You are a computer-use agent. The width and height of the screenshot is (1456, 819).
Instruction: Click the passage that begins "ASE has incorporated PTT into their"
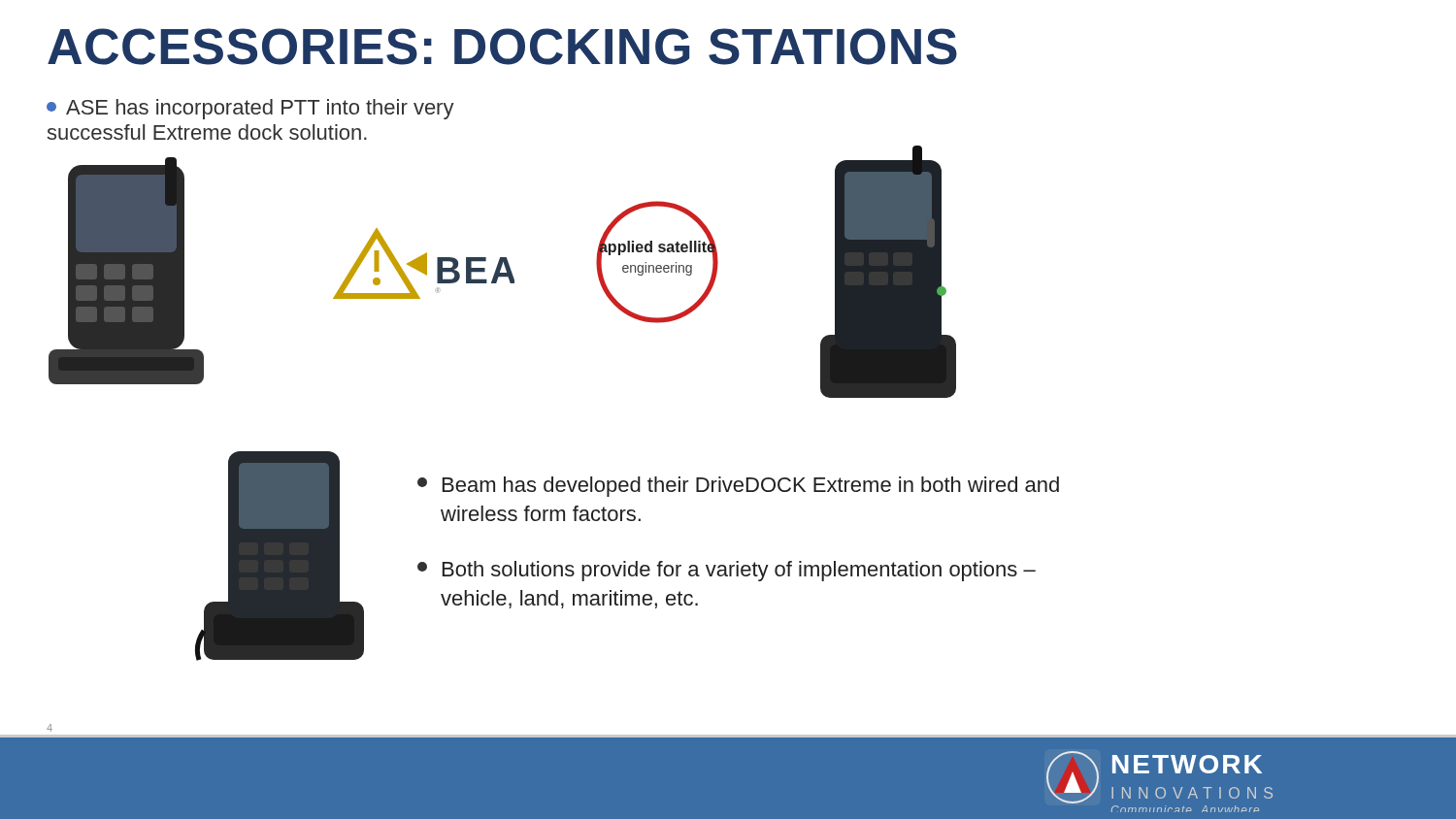[x=250, y=120]
